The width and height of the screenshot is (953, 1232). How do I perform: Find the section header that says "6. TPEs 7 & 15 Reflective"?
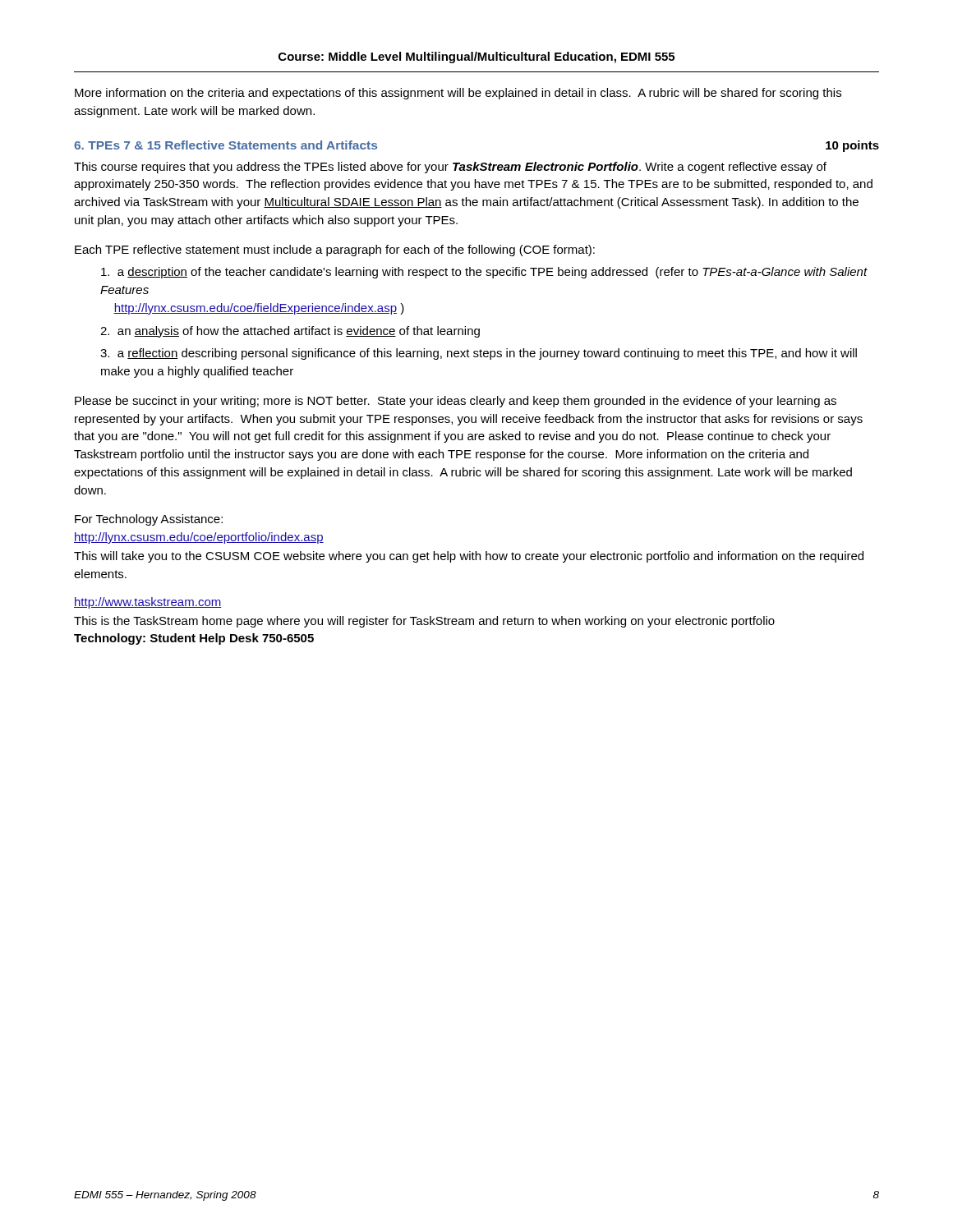[216, 146]
